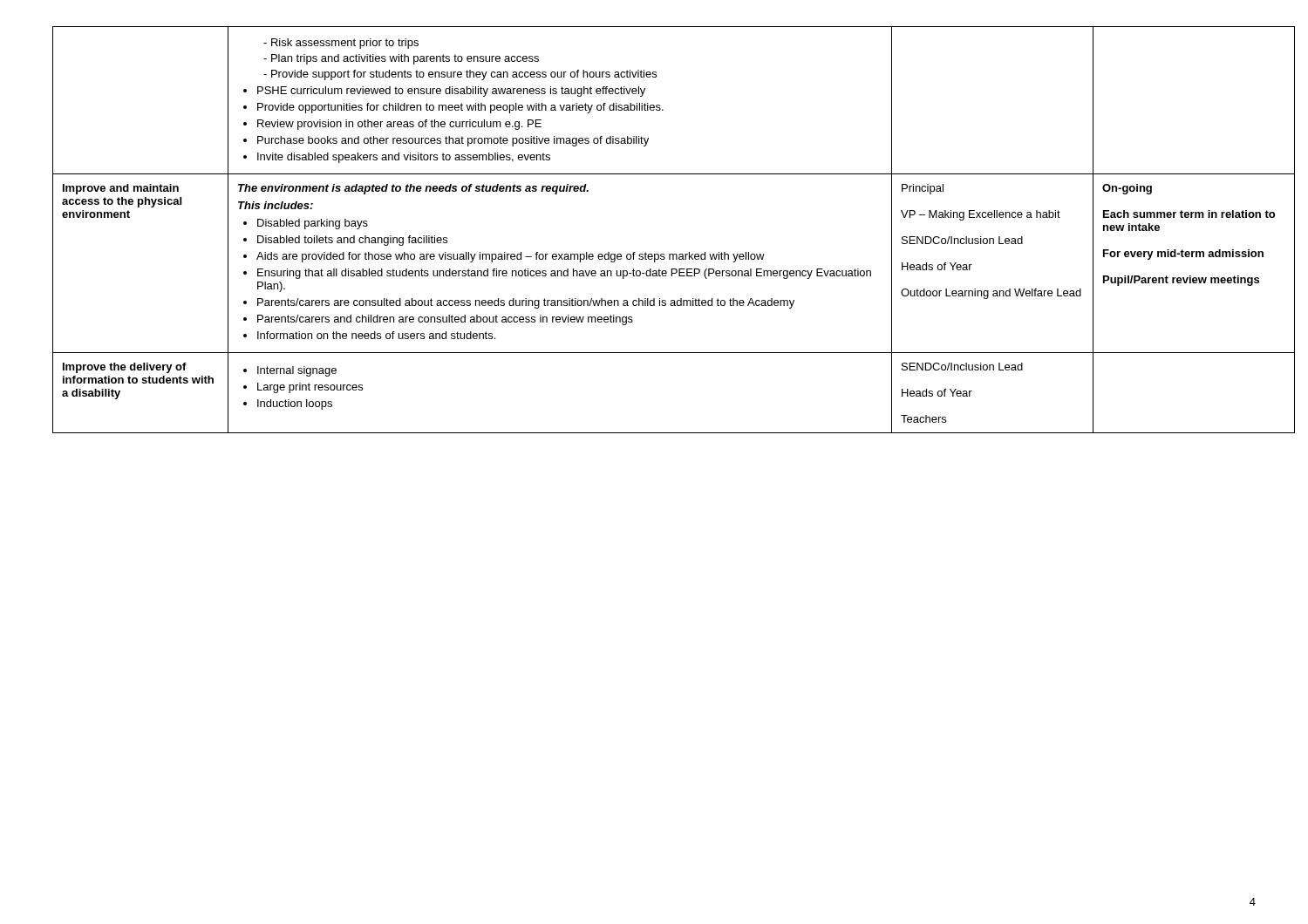This screenshot has width=1308, height=924.
Task: Click the table
Action: click(x=654, y=230)
